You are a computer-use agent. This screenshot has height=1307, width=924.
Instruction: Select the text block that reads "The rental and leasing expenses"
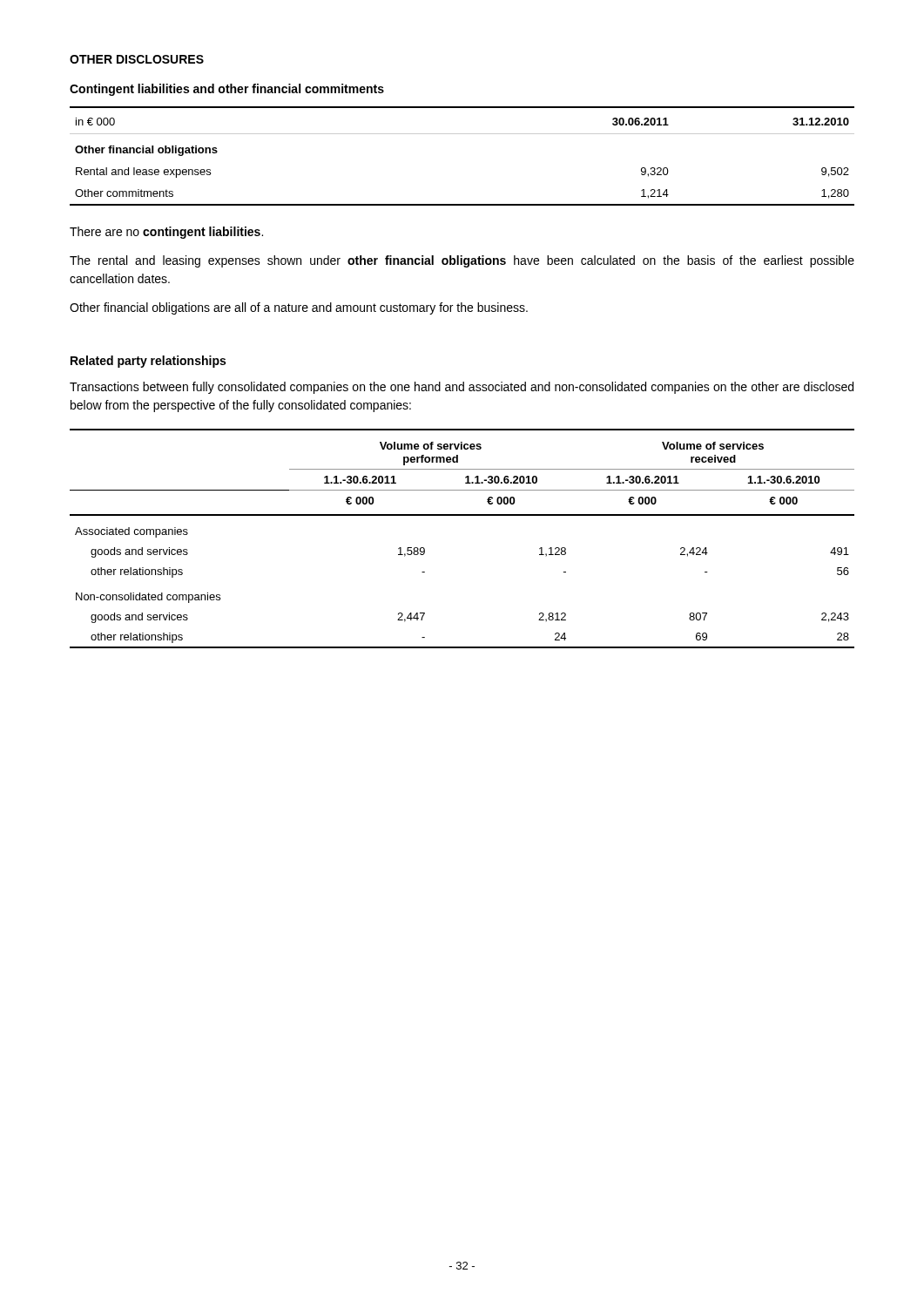tap(462, 270)
